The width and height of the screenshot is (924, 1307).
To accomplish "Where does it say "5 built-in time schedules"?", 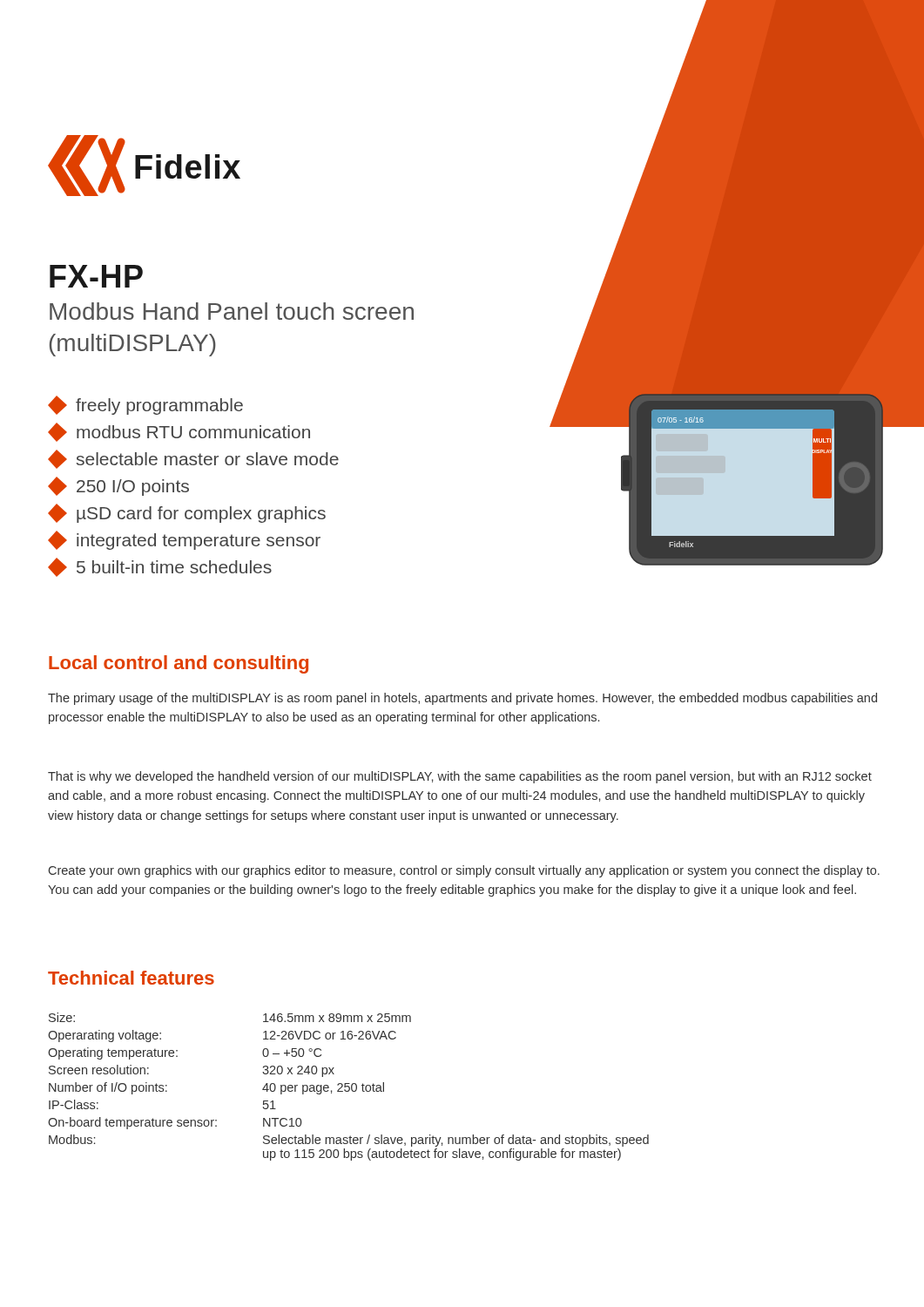I will (160, 567).
